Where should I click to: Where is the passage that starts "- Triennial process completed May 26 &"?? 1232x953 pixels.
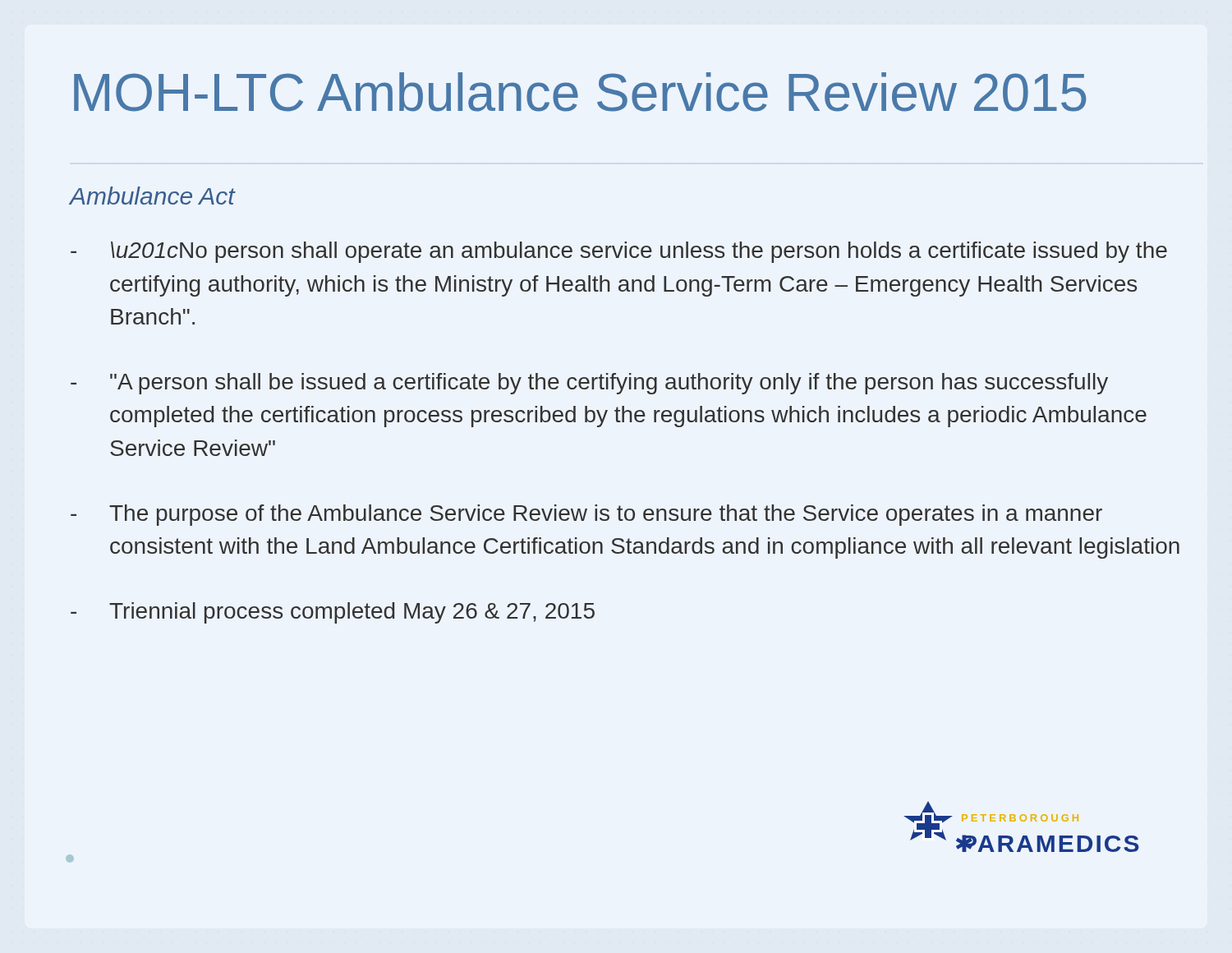(333, 613)
